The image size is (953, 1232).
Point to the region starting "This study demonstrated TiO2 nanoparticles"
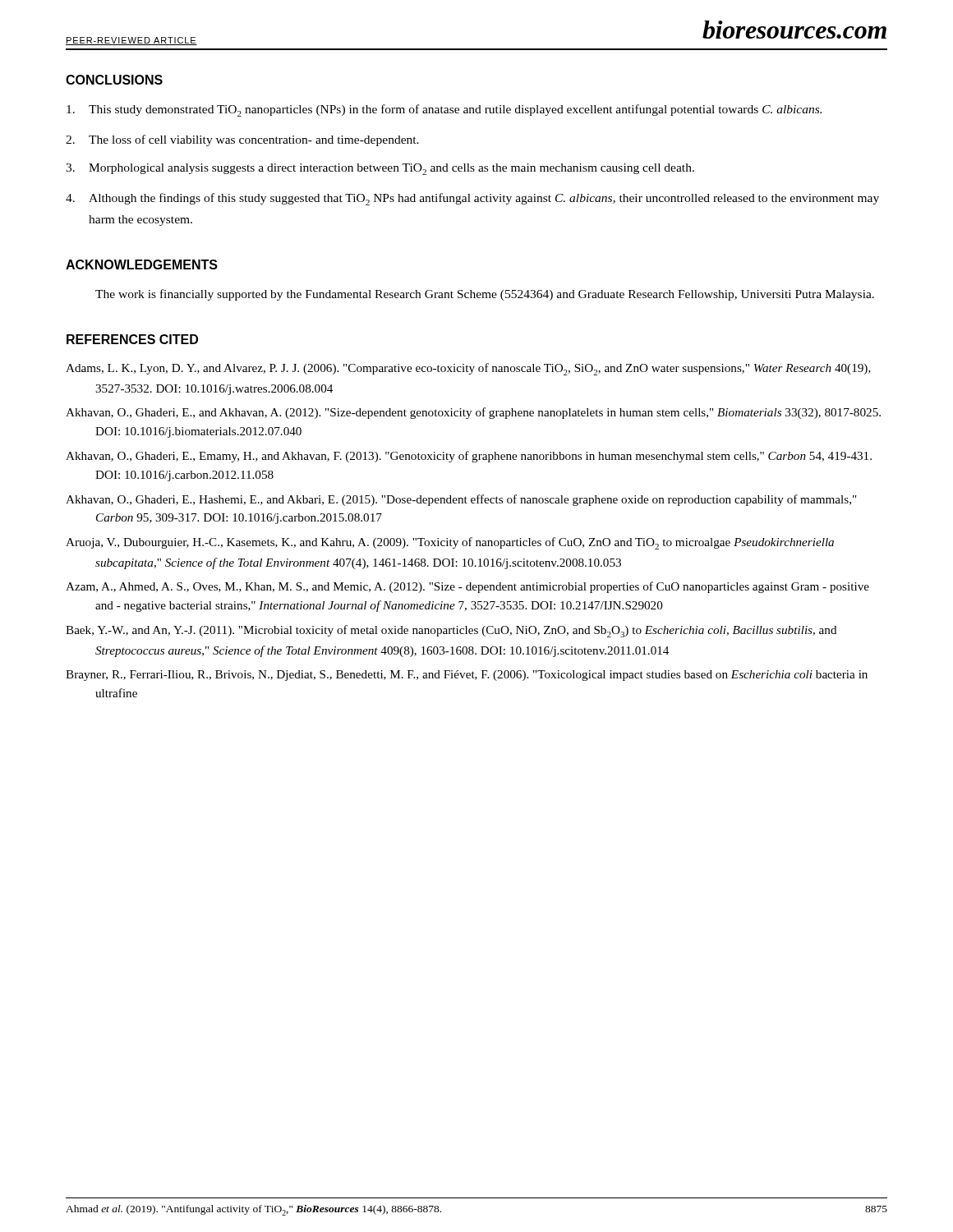coord(476,110)
